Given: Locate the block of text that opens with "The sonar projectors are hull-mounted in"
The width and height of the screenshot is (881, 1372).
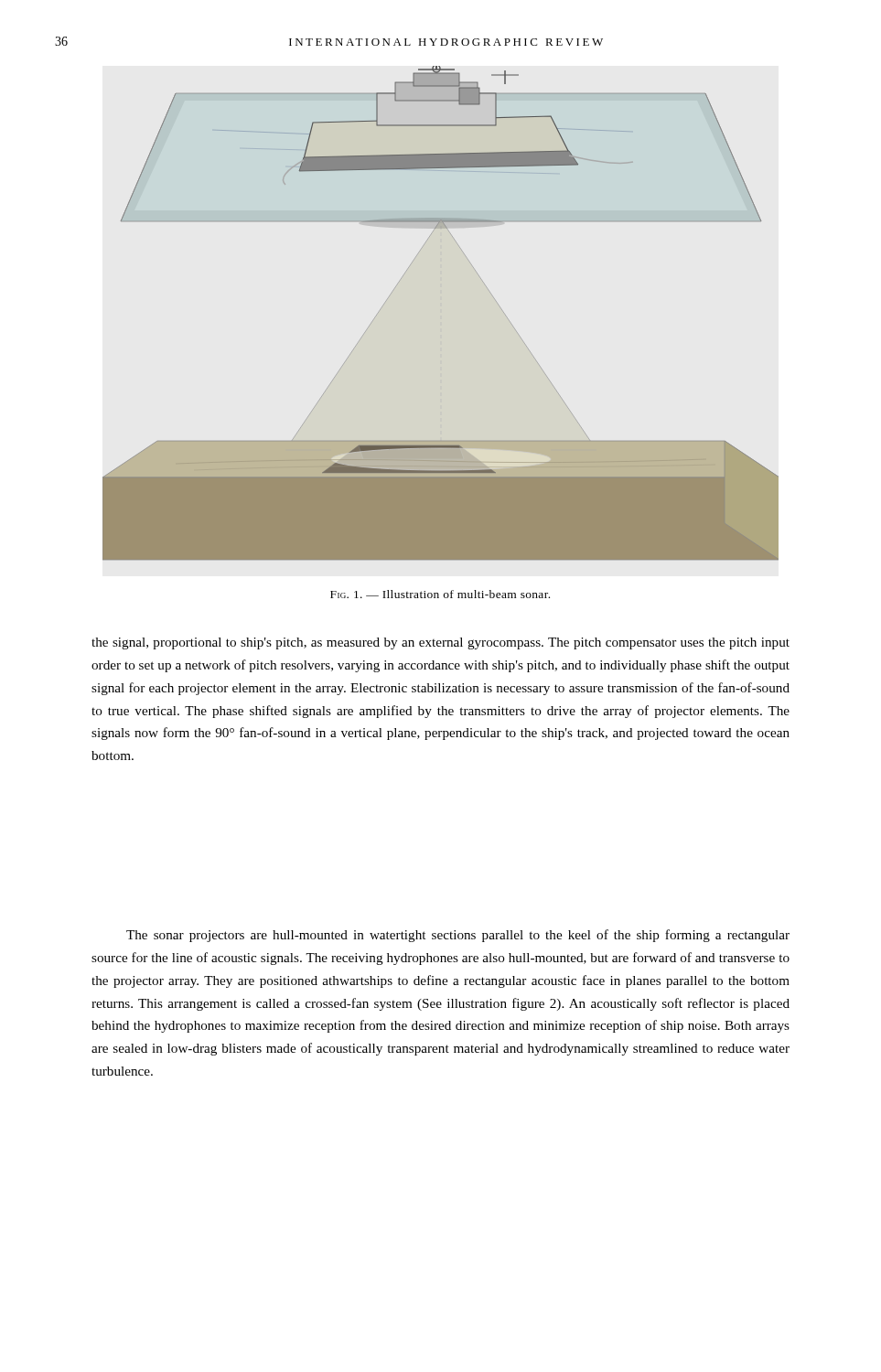Looking at the screenshot, I should click(x=440, y=1002).
